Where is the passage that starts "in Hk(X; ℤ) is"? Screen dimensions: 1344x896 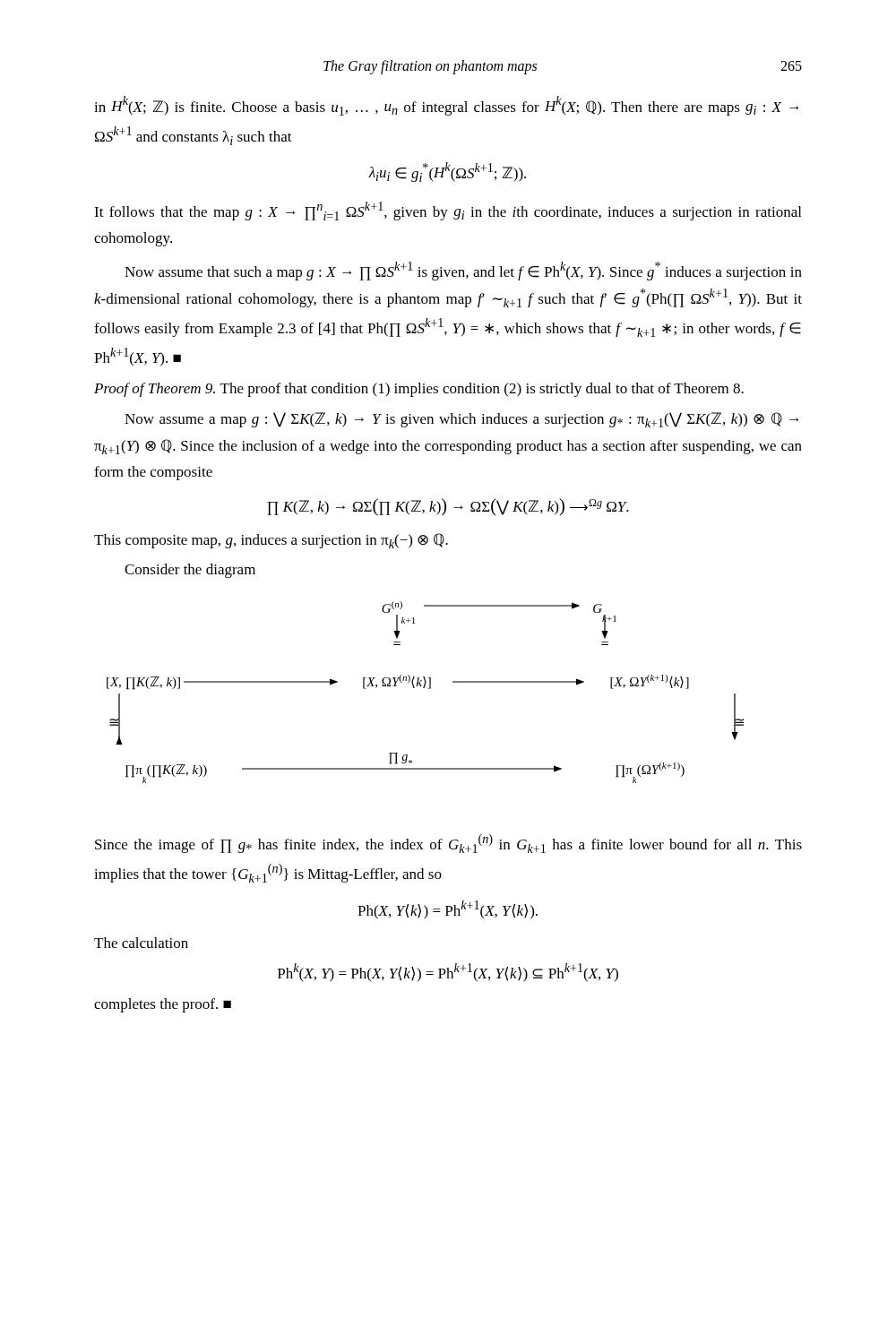pos(448,122)
